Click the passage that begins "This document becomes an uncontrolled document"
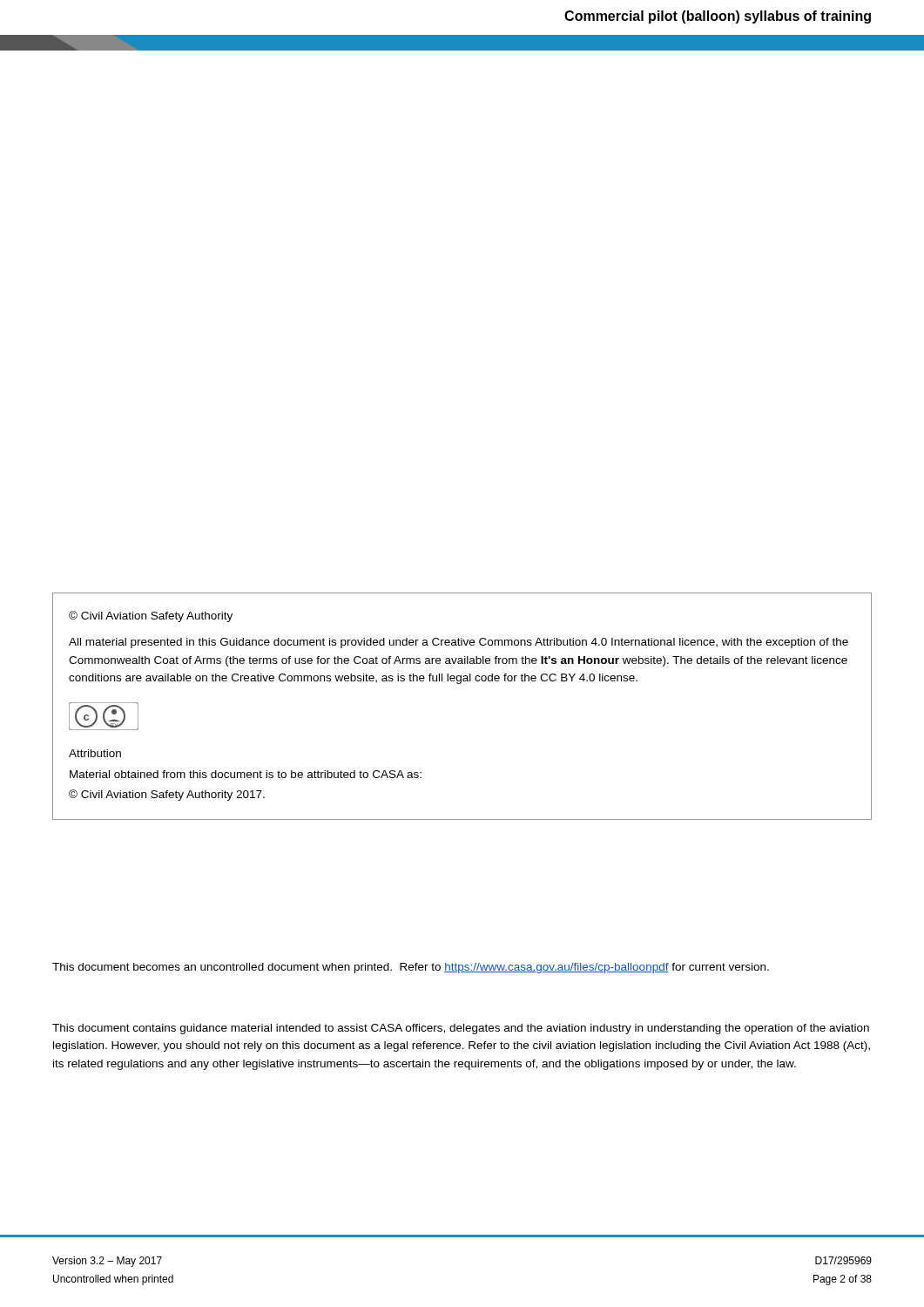 [411, 967]
